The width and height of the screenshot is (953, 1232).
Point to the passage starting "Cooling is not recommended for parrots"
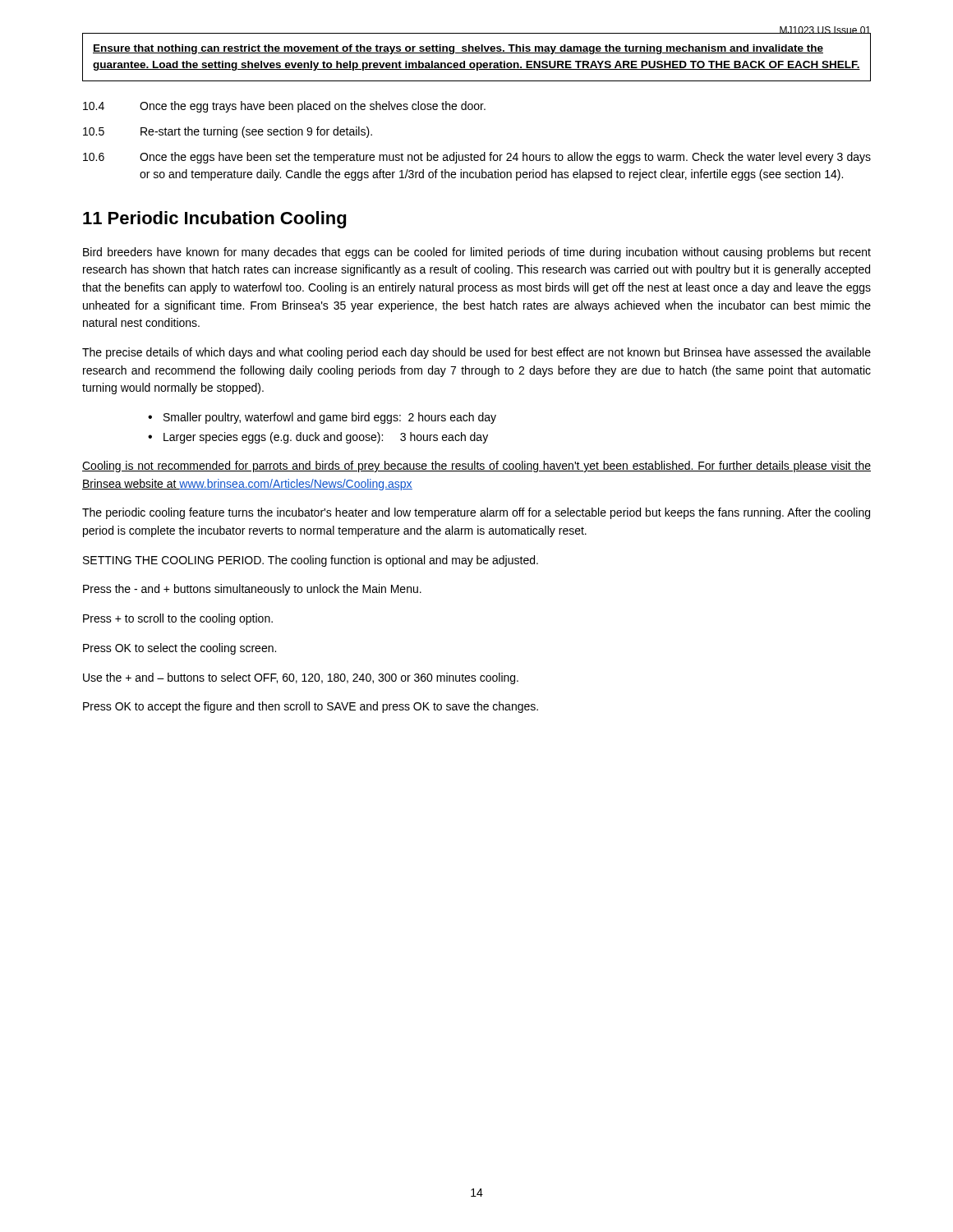(x=476, y=475)
